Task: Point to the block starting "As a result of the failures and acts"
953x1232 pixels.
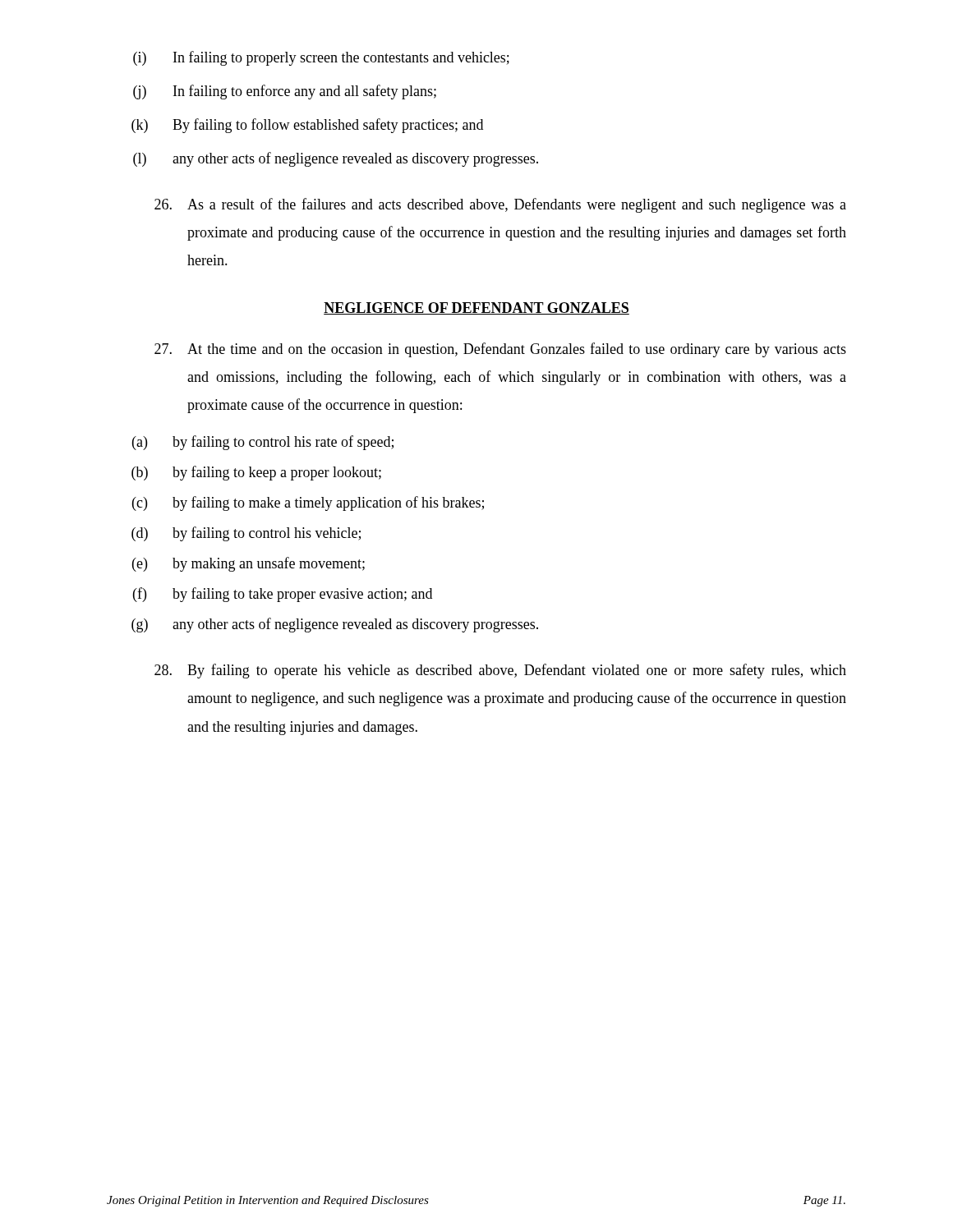Action: click(476, 233)
